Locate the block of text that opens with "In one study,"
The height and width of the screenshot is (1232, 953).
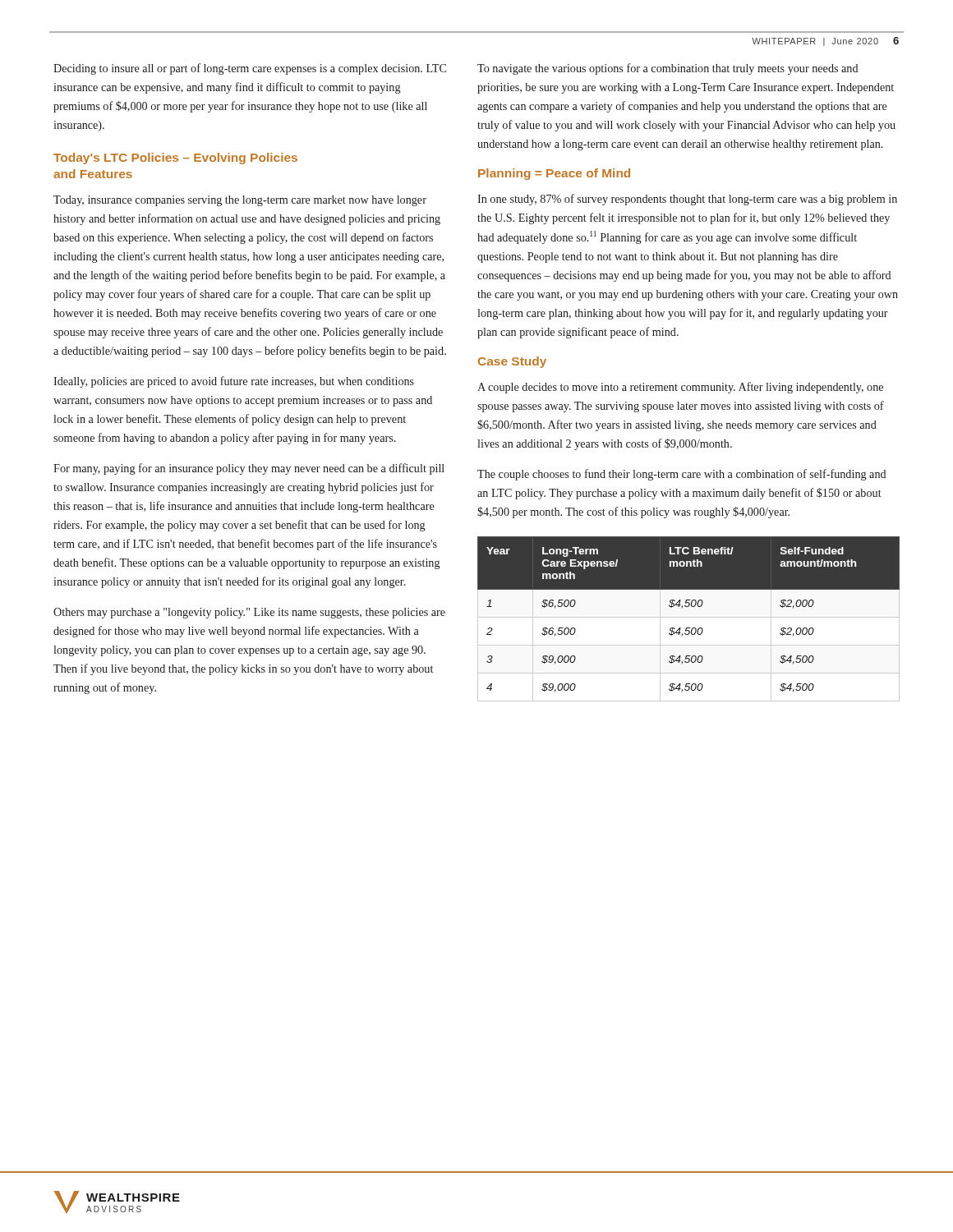pos(688,265)
